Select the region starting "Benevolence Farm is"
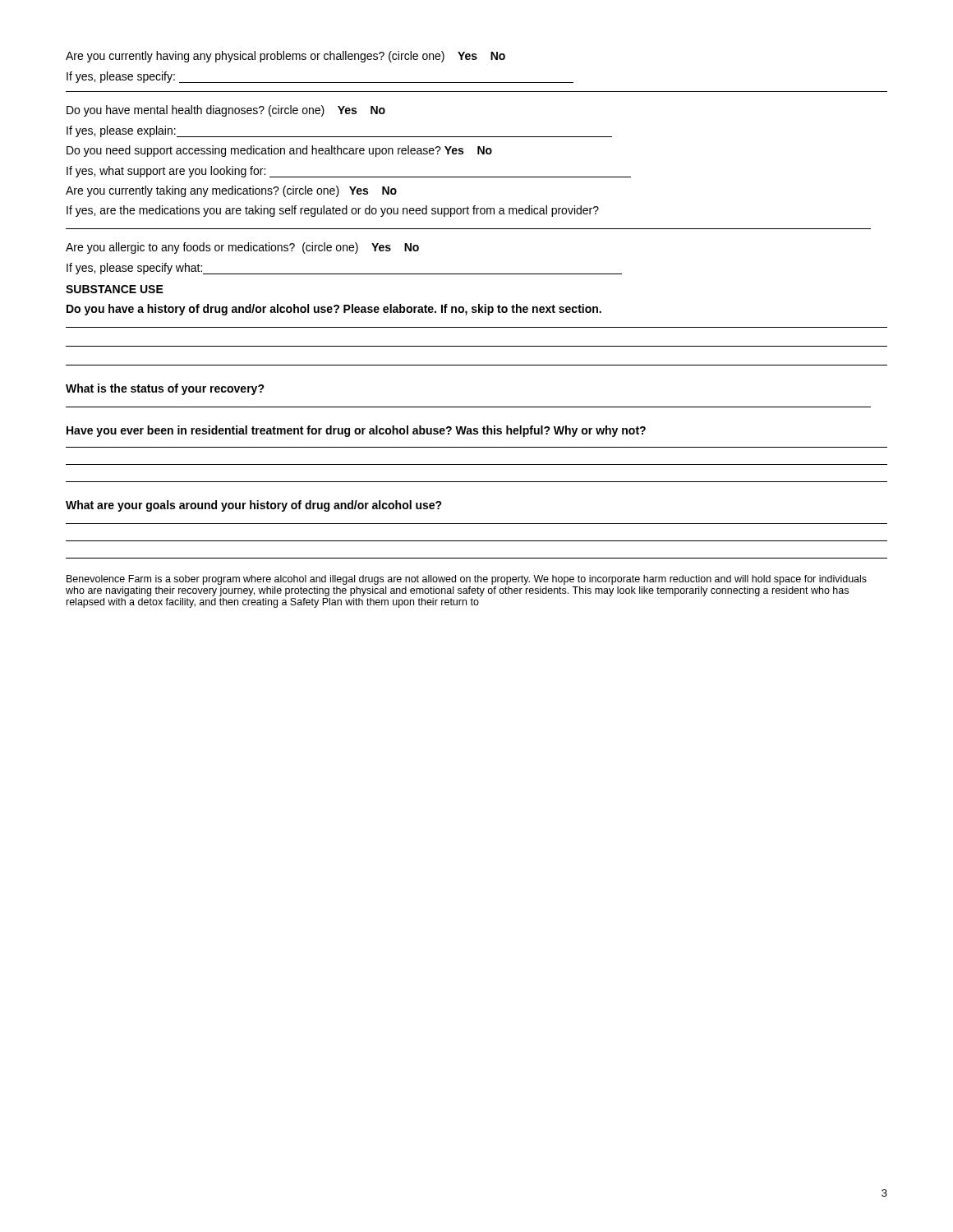The image size is (953, 1232). click(466, 590)
